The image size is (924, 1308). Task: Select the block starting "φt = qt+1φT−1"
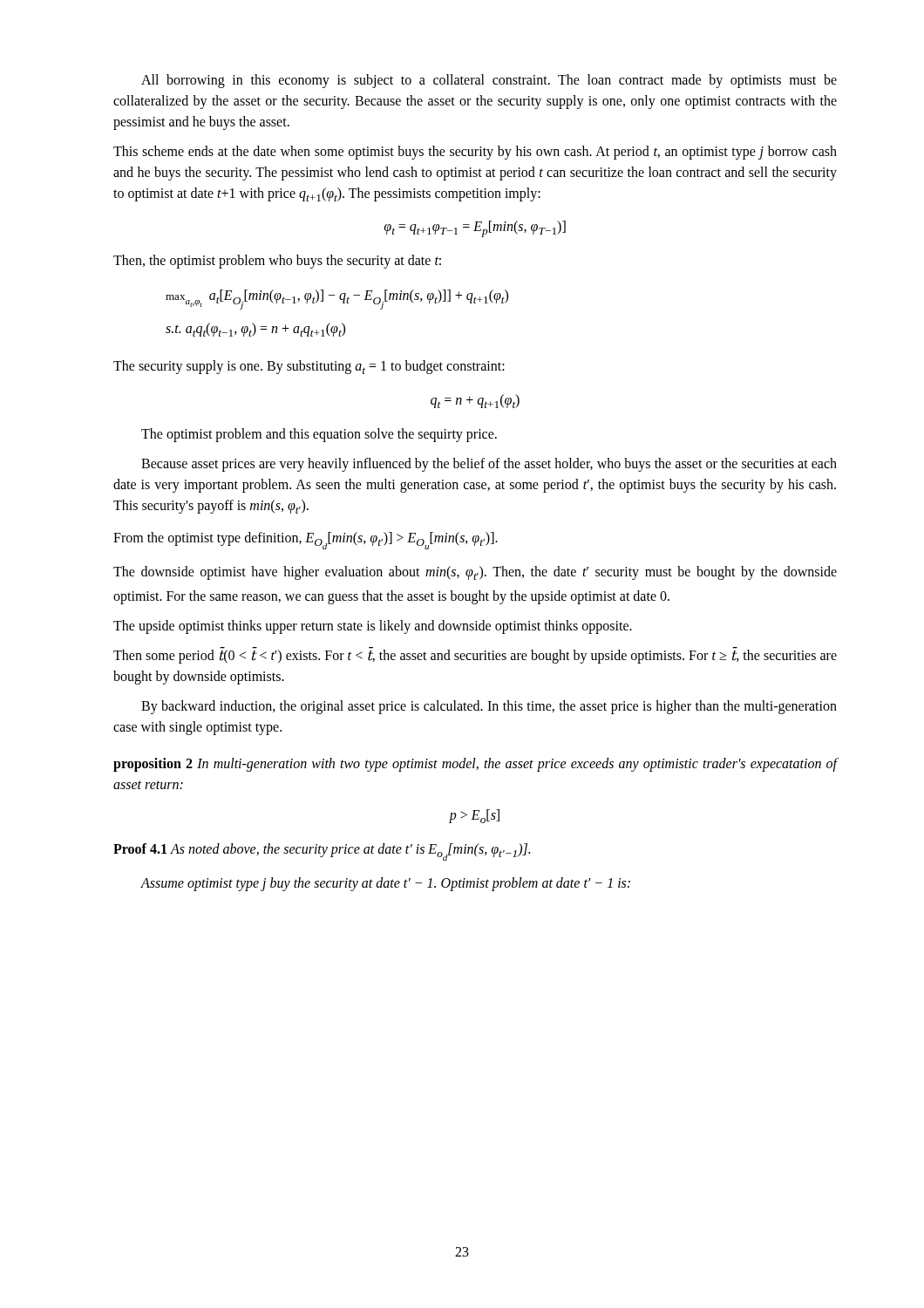[475, 229]
